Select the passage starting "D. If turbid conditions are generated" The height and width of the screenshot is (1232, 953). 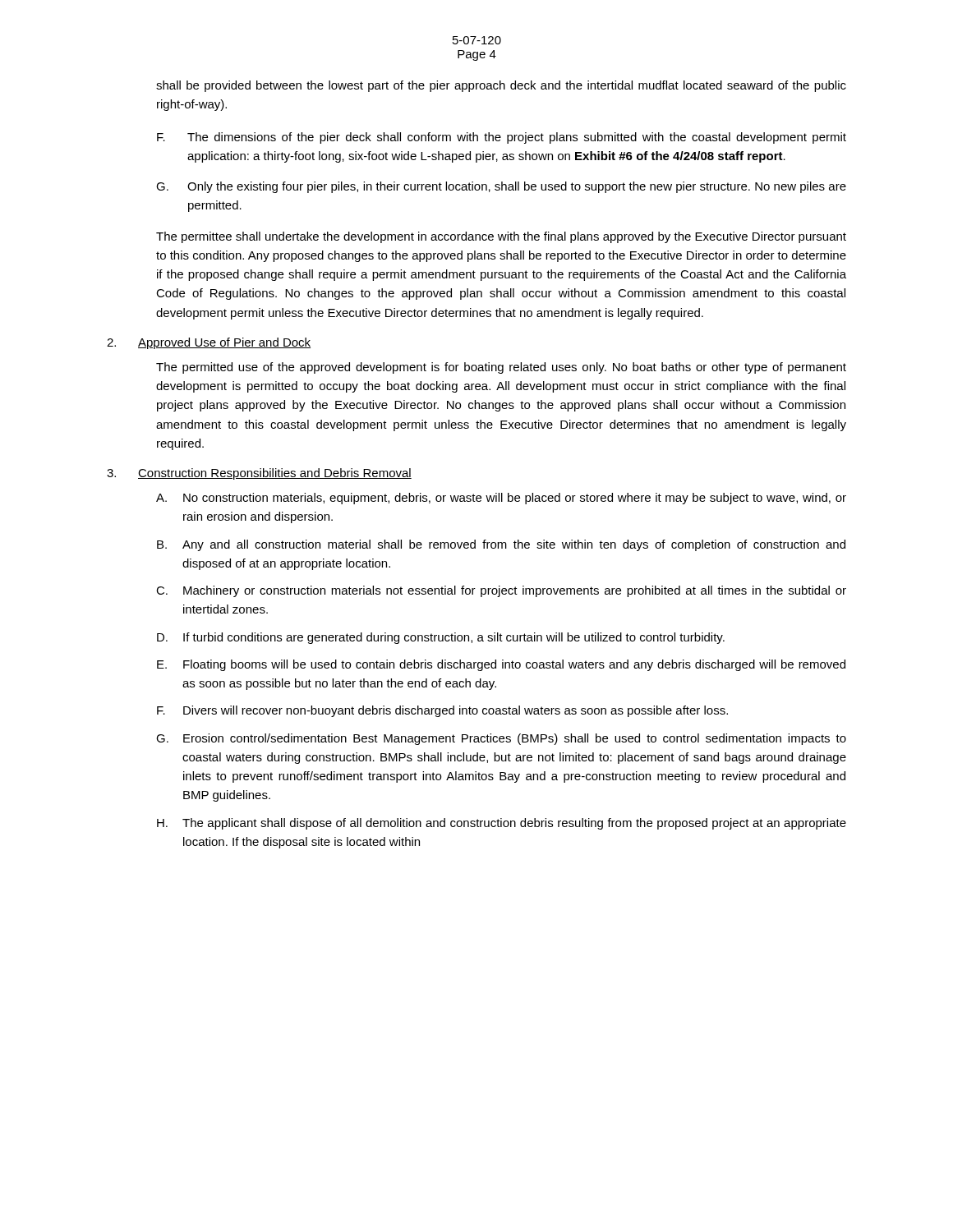point(501,637)
